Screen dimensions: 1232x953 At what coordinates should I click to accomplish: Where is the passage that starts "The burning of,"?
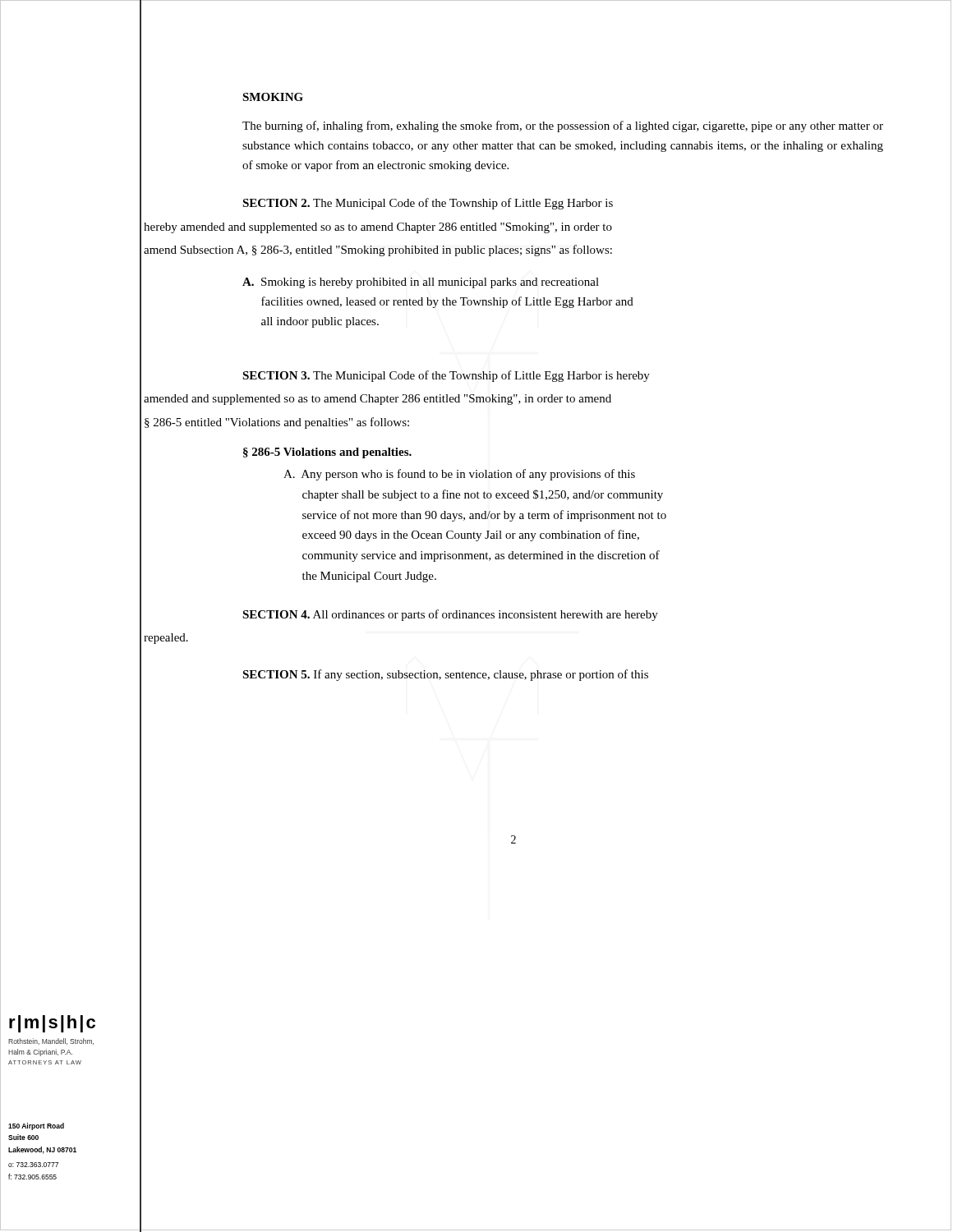point(563,145)
